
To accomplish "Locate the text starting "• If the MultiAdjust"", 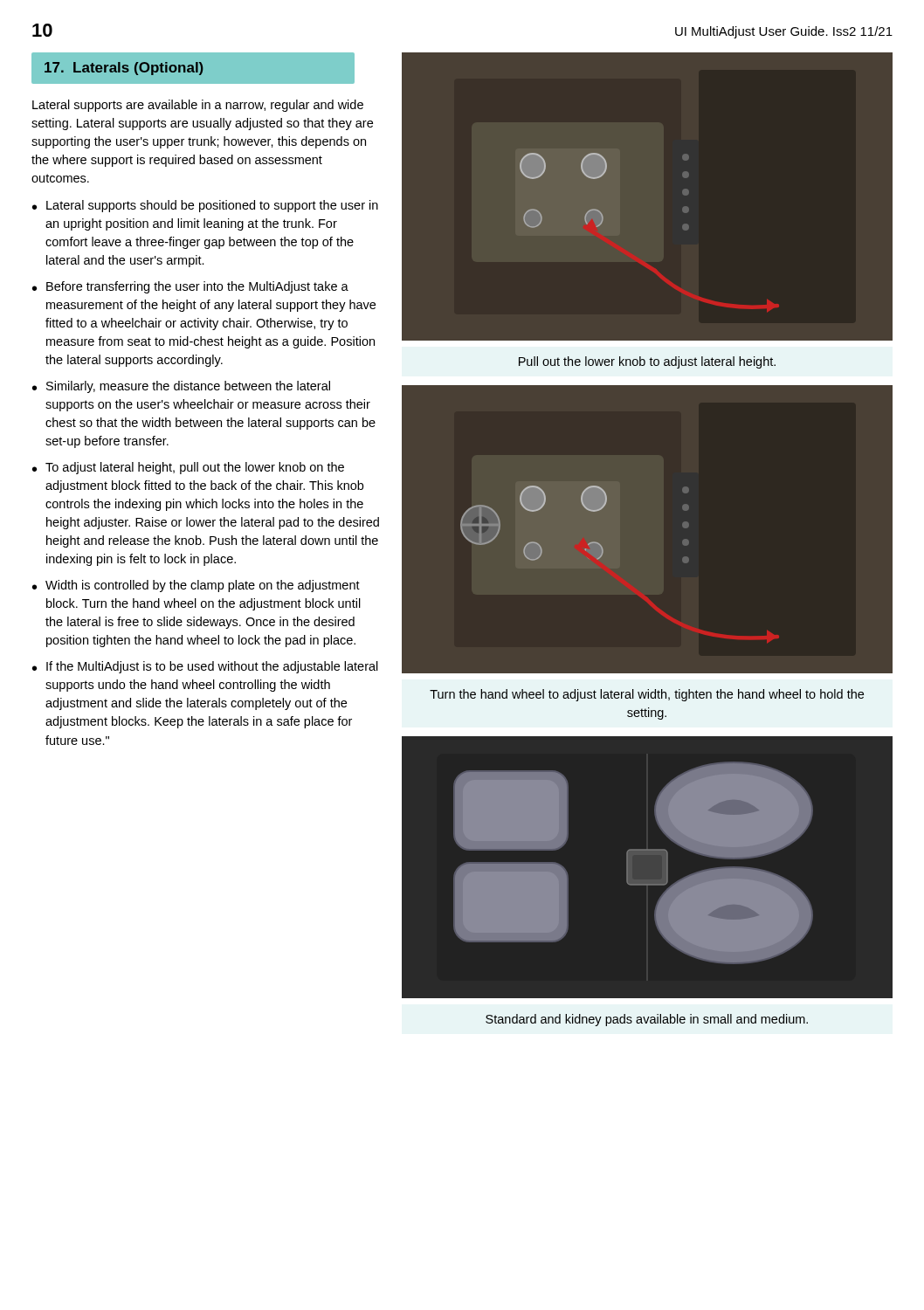I will click(206, 704).
